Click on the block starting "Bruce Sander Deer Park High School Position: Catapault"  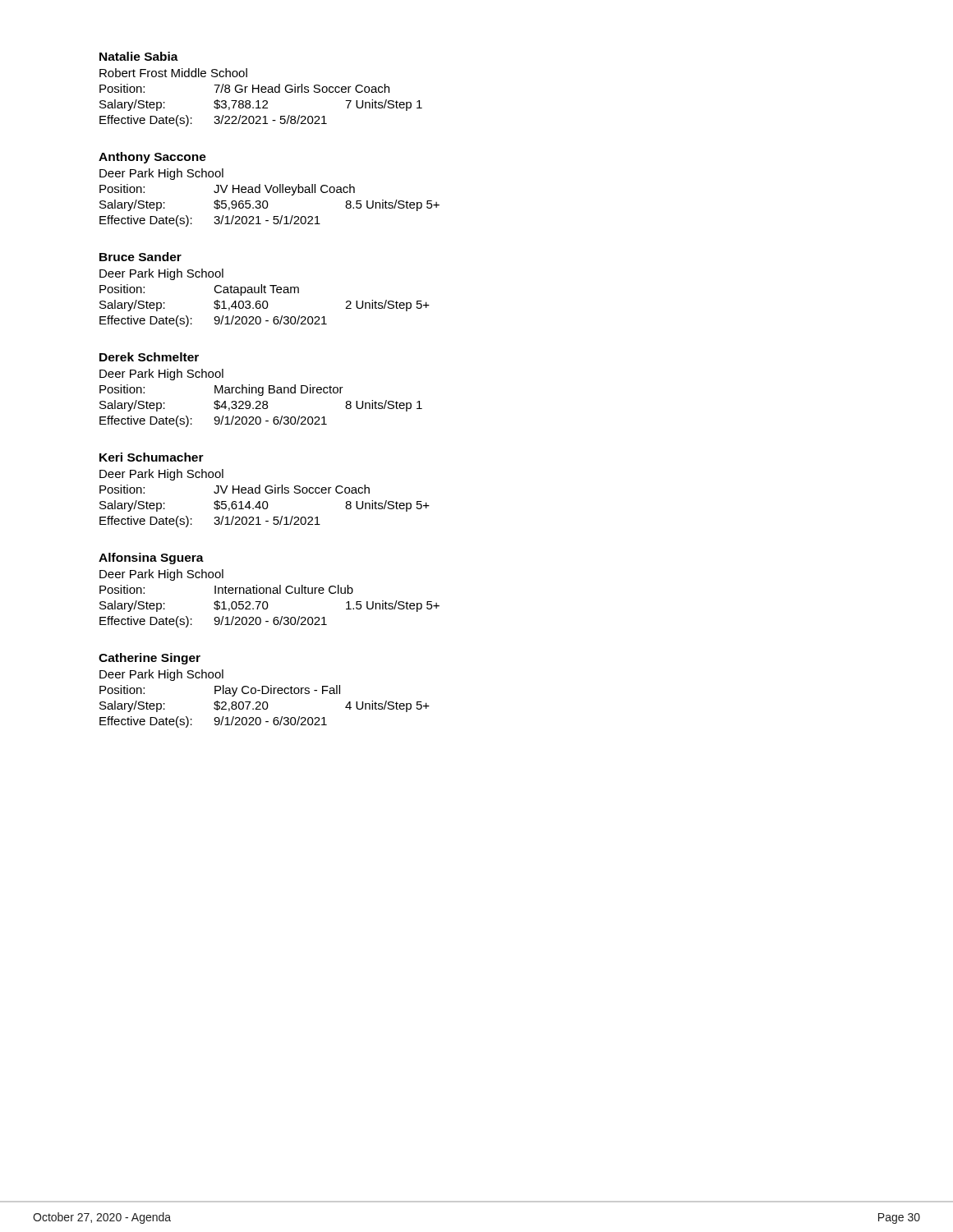coord(140,257)
